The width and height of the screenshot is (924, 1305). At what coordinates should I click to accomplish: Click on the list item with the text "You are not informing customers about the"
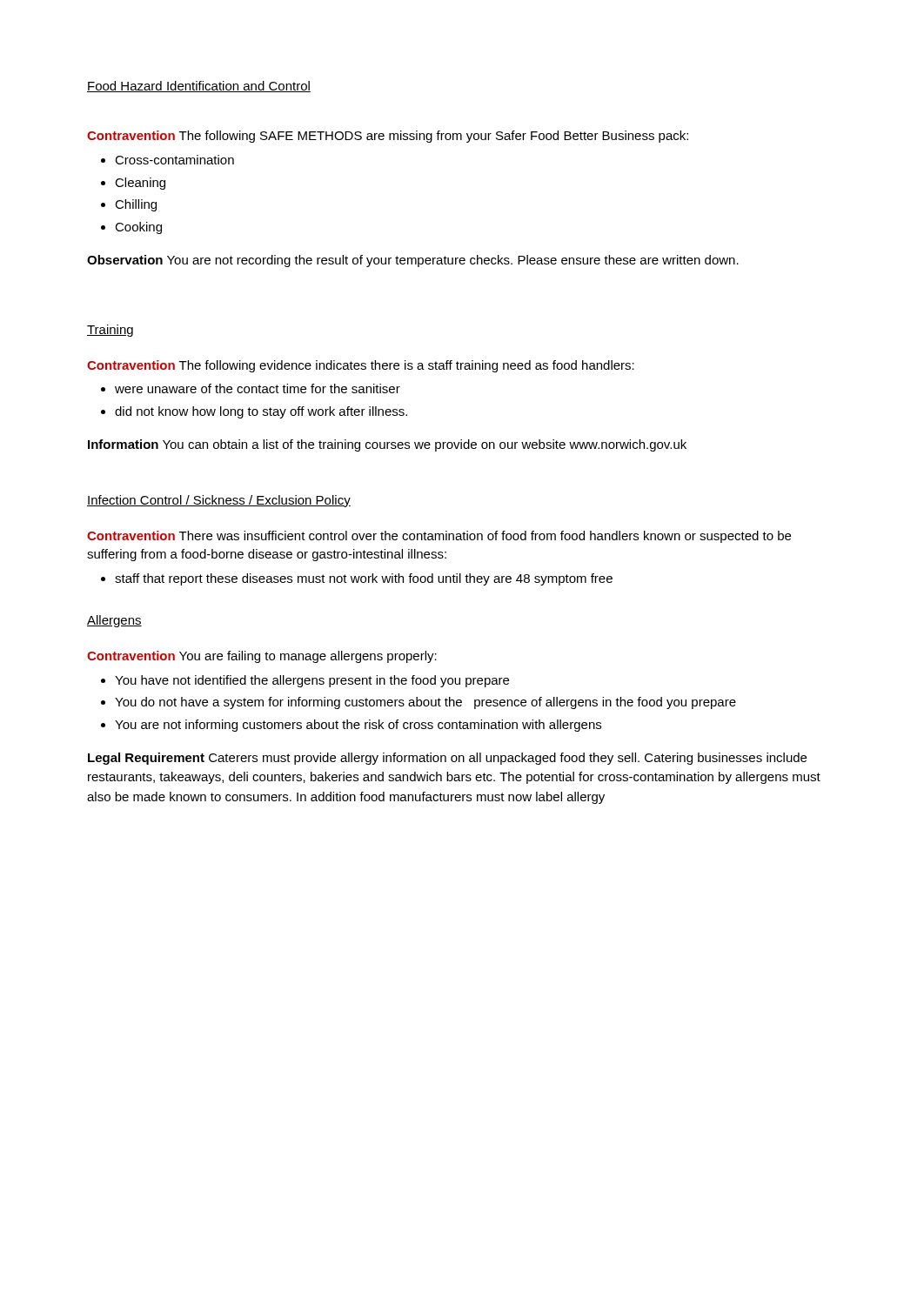coord(358,724)
